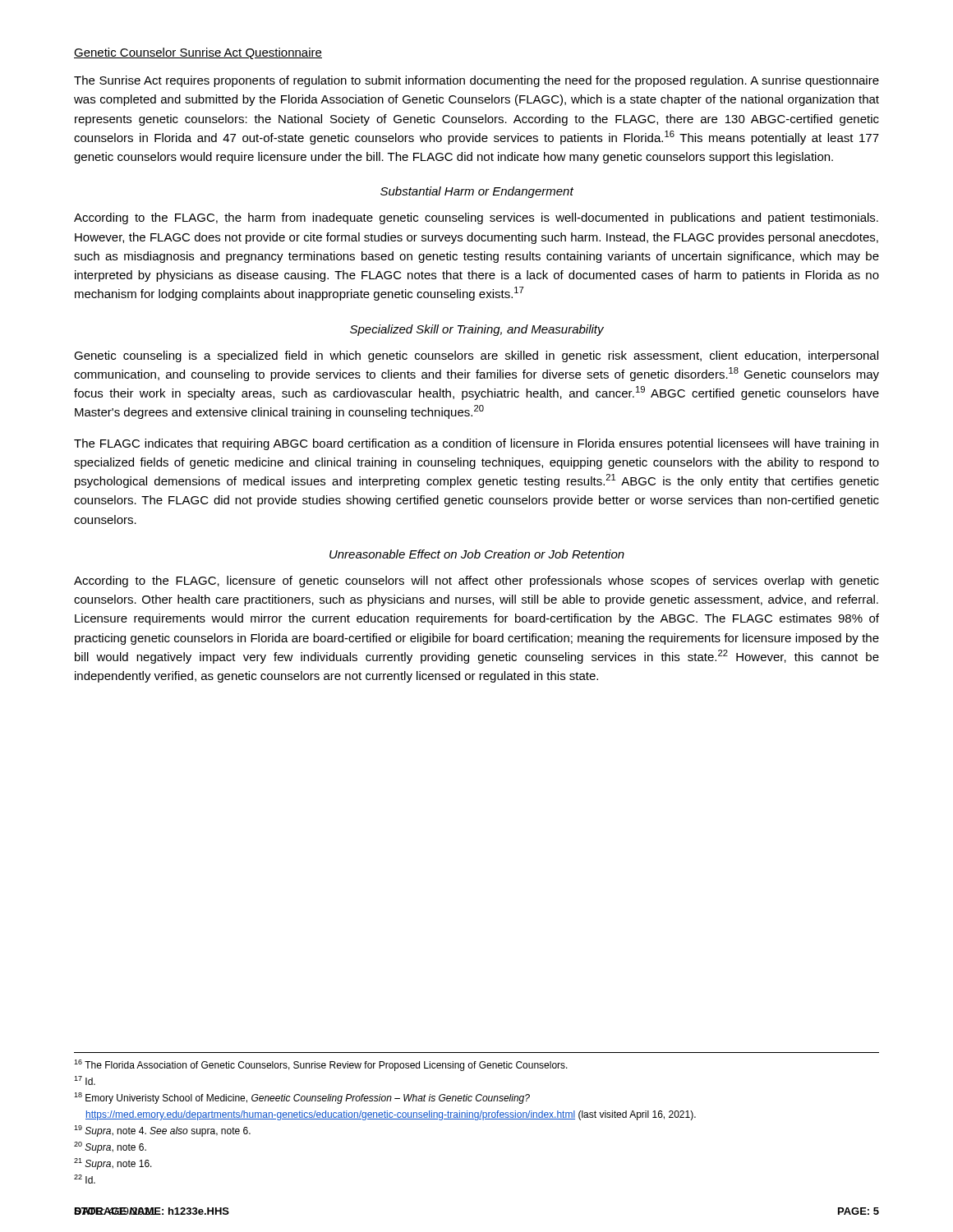Select the text block that says "The Sunrise Act requires proponents of regulation"
The height and width of the screenshot is (1232, 953).
click(x=476, y=118)
